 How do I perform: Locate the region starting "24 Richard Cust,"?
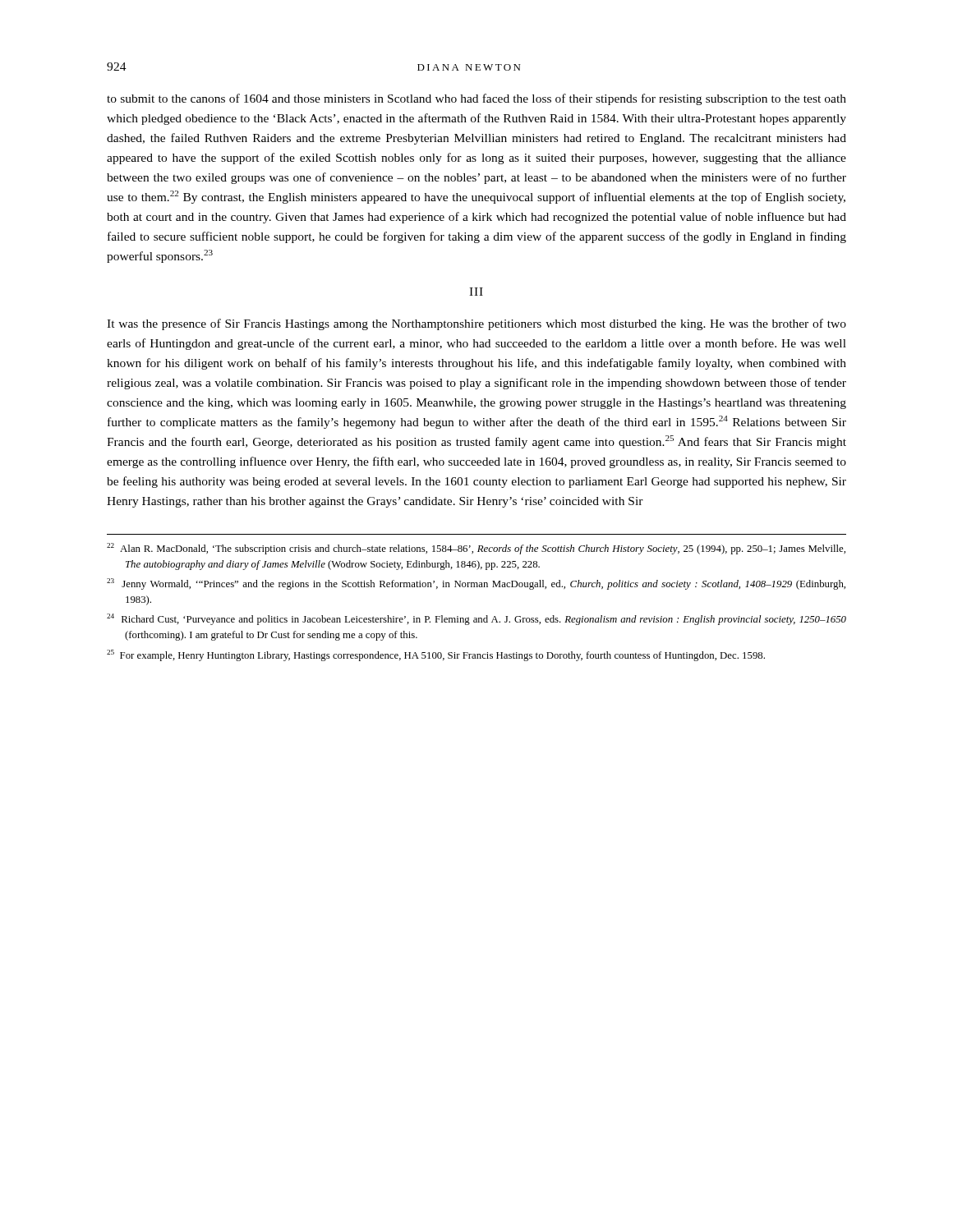(476, 626)
